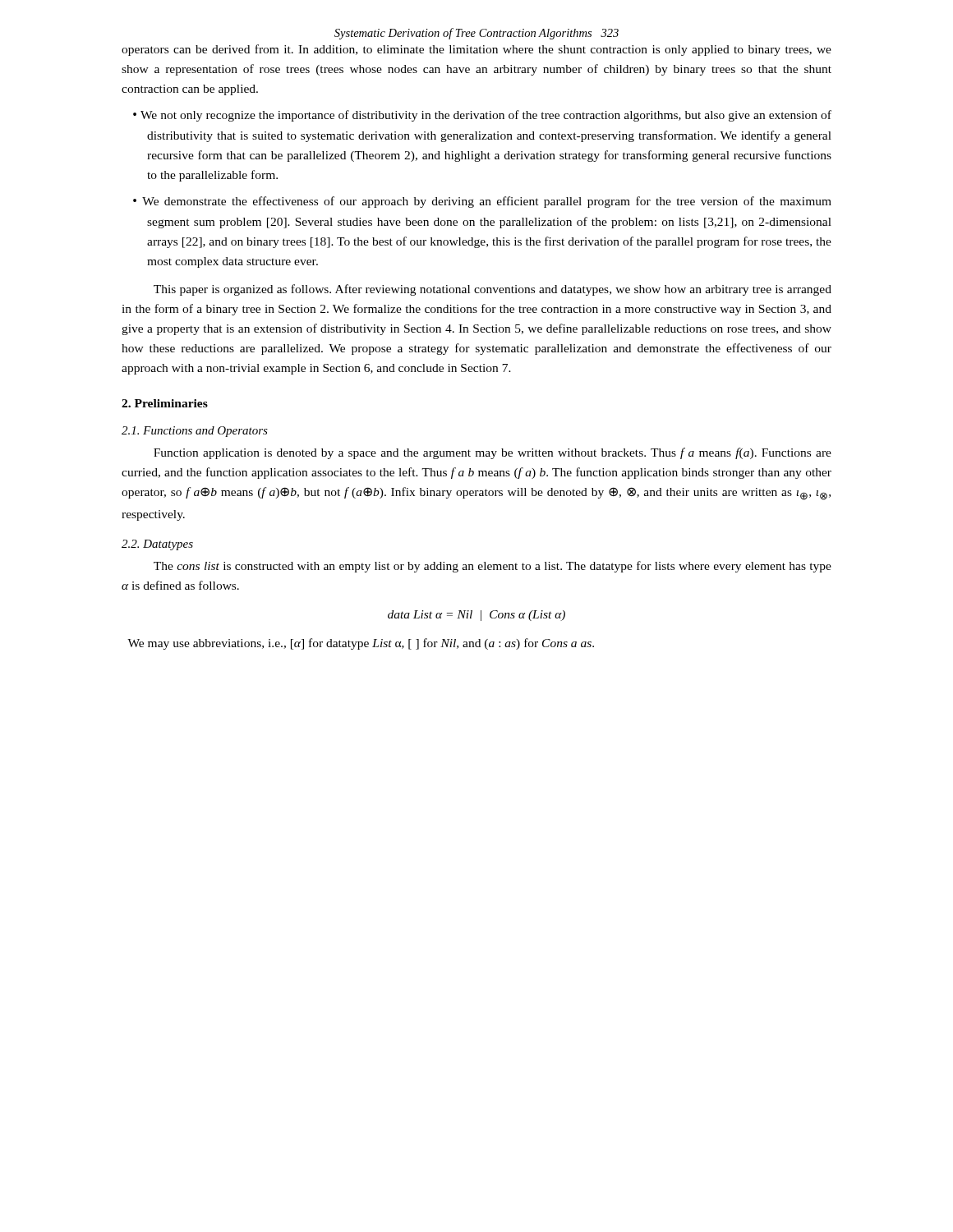The height and width of the screenshot is (1232, 953).
Task: Click on the text block starting "data List α = Nil"
Action: 476,614
